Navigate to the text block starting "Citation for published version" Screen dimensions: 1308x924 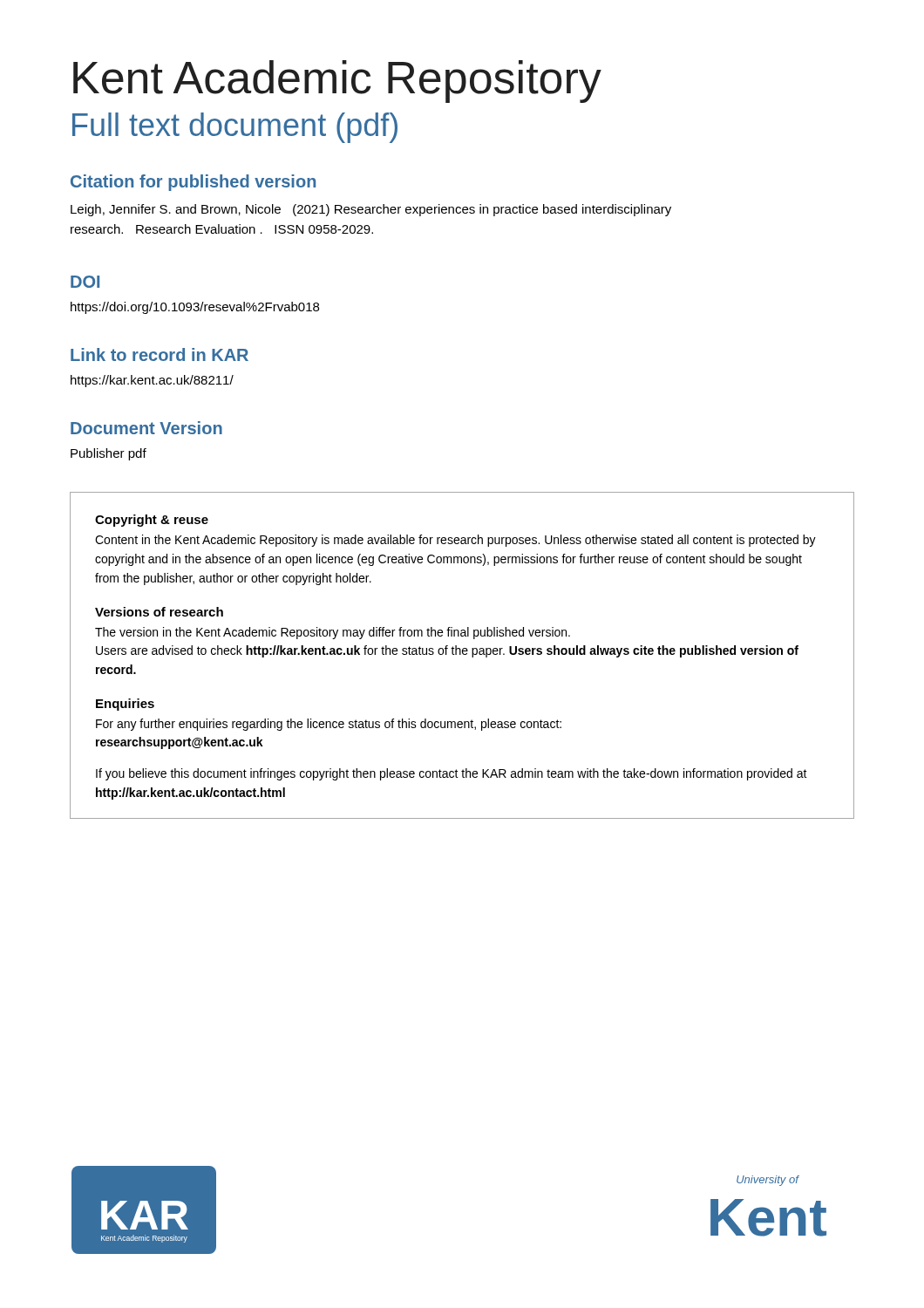[193, 181]
